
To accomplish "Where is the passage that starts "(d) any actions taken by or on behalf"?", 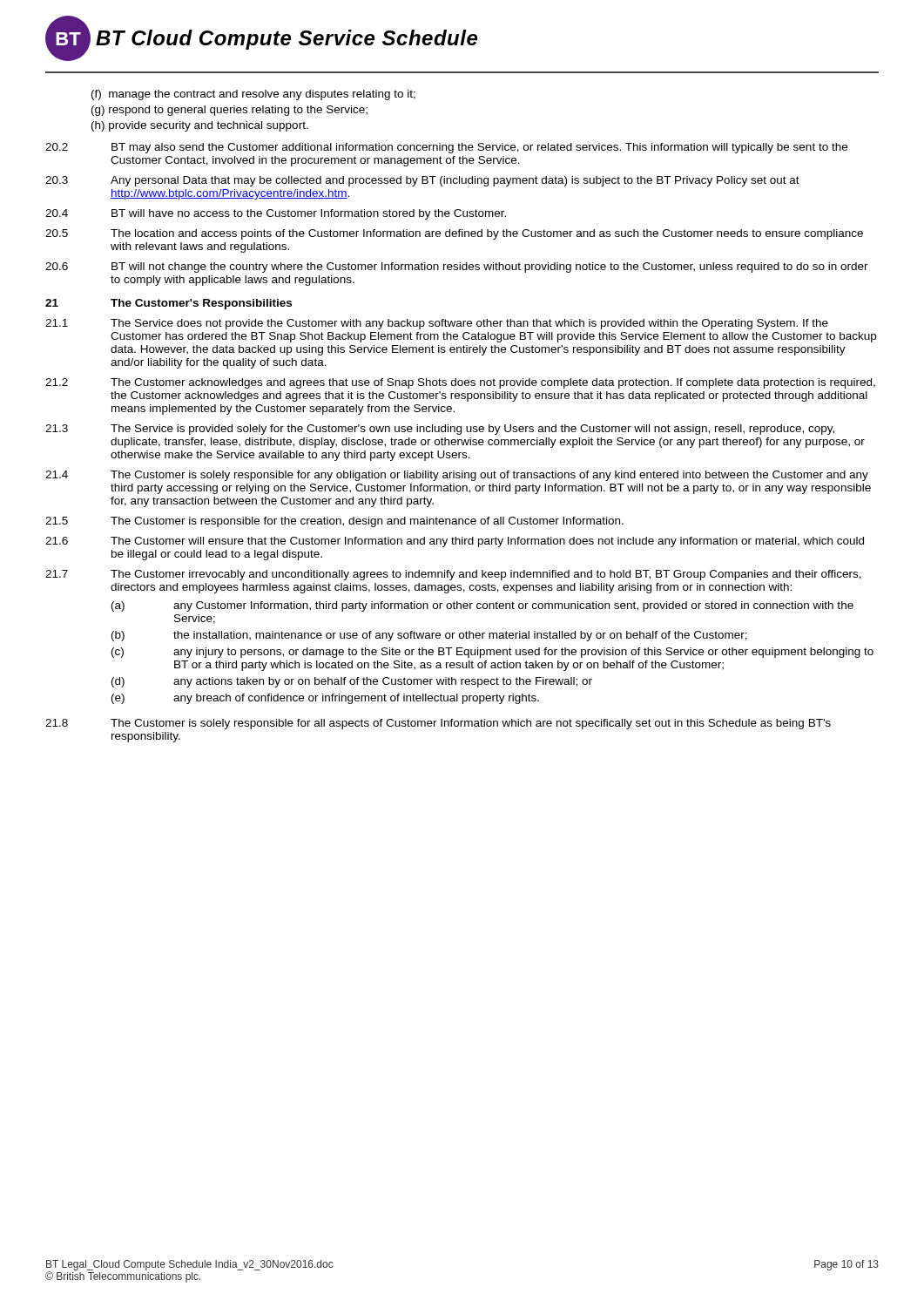I will tap(495, 681).
